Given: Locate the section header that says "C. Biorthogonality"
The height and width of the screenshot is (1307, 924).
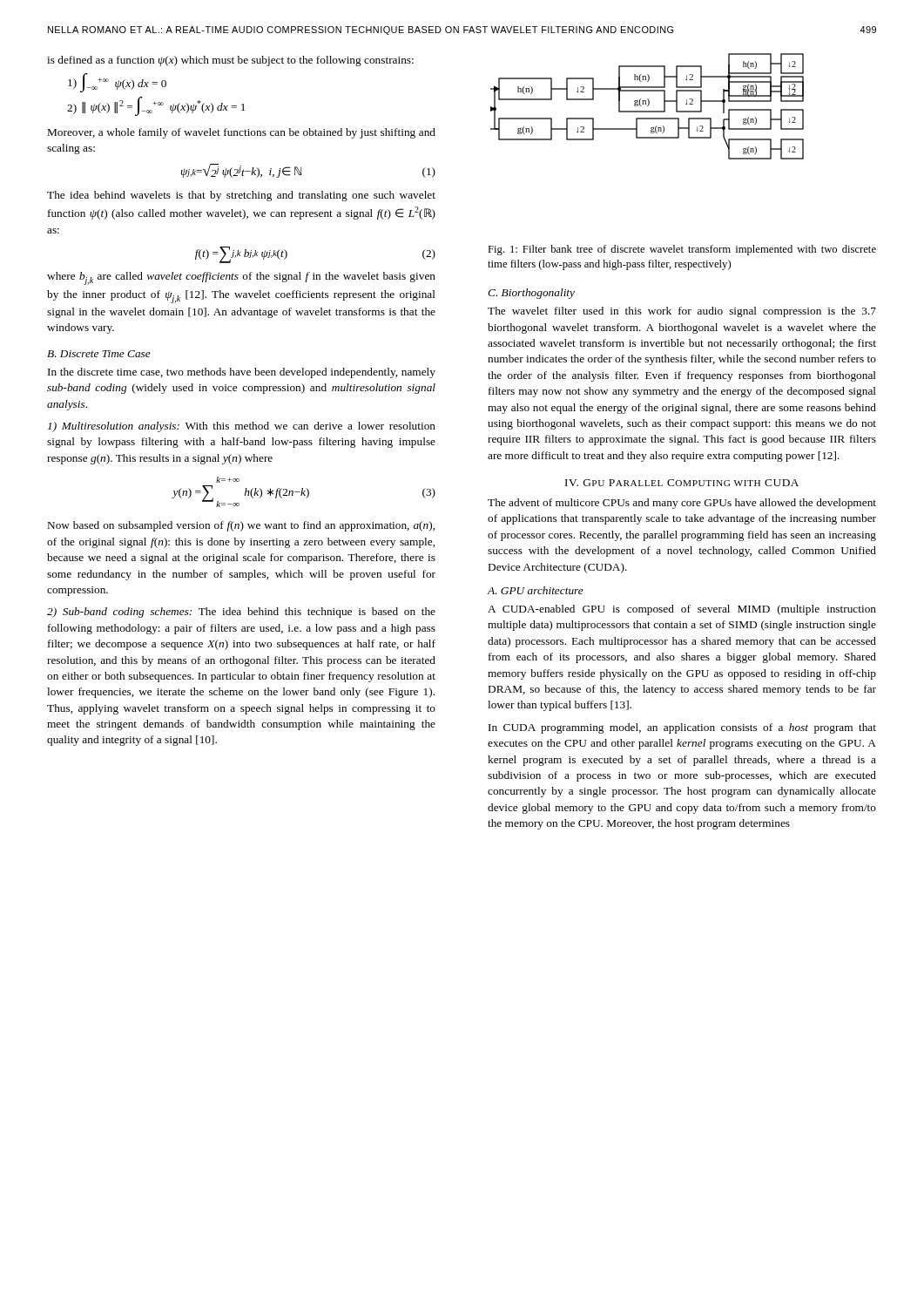Looking at the screenshot, I should point(531,293).
